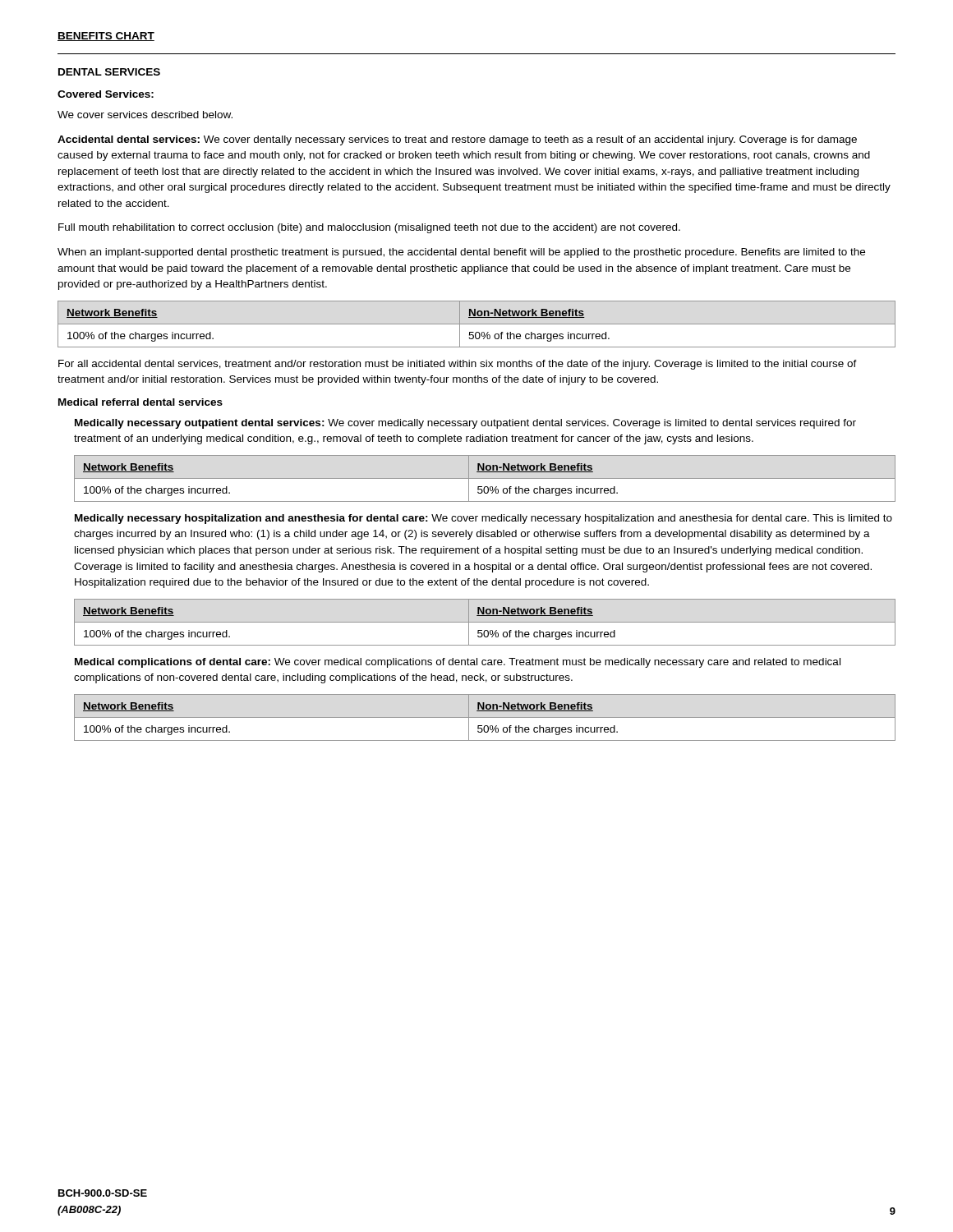Navigate to the text starting "Medical referral dental"
The image size is (953, 1232).
pos(140,402)
